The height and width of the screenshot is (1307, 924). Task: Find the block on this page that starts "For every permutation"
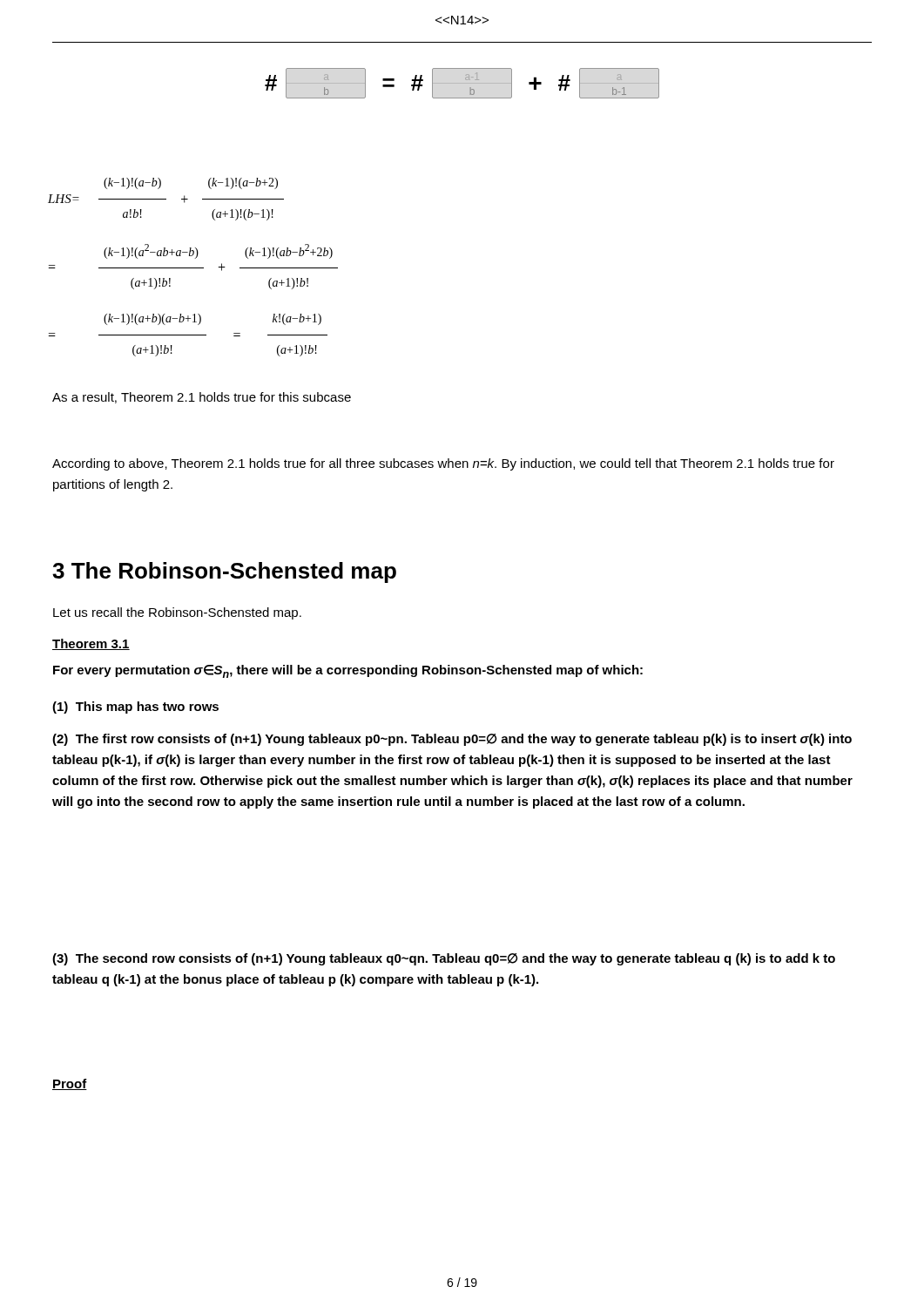click(x=348, y=671)
